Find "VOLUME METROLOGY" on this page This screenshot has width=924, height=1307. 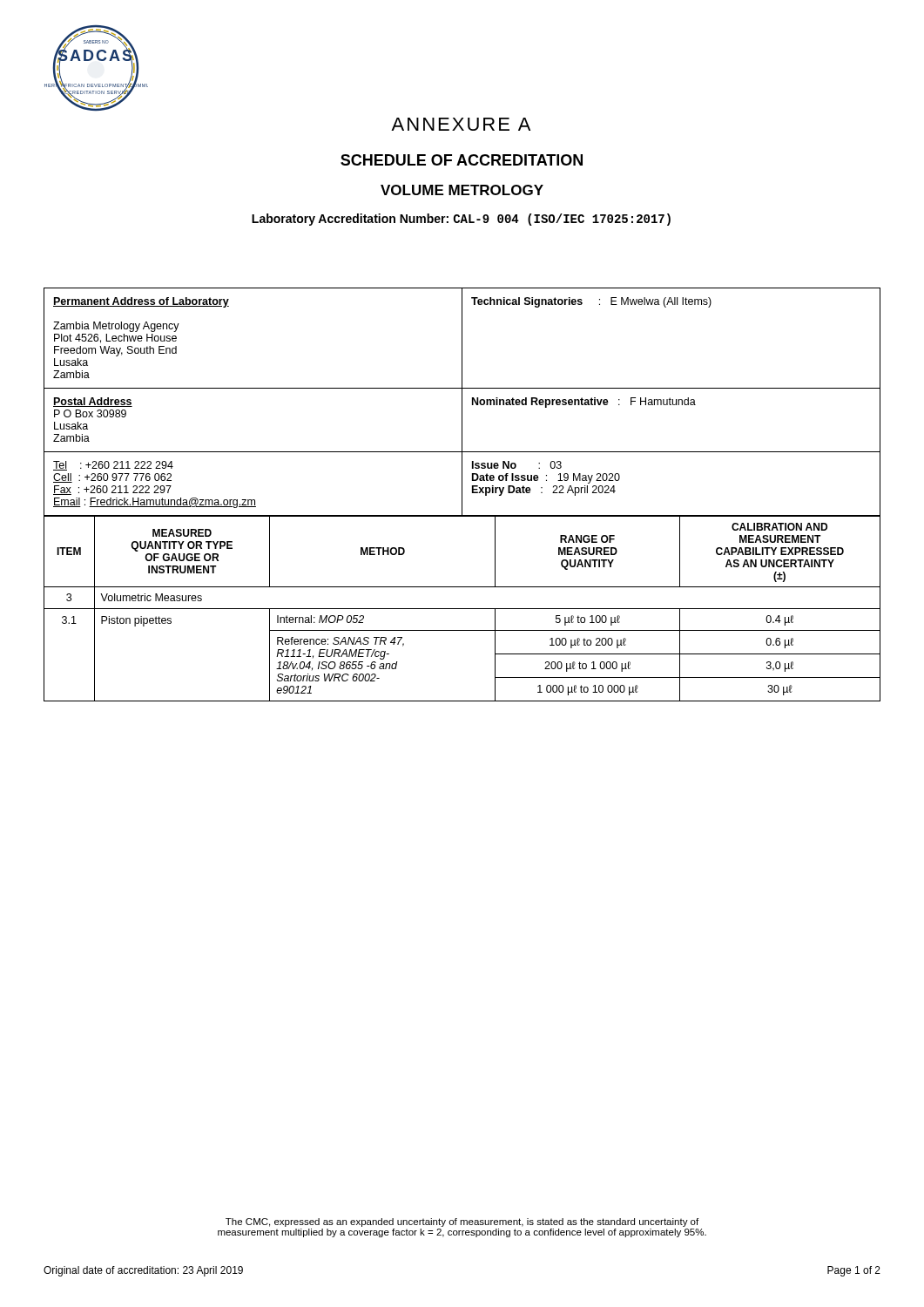462,190
